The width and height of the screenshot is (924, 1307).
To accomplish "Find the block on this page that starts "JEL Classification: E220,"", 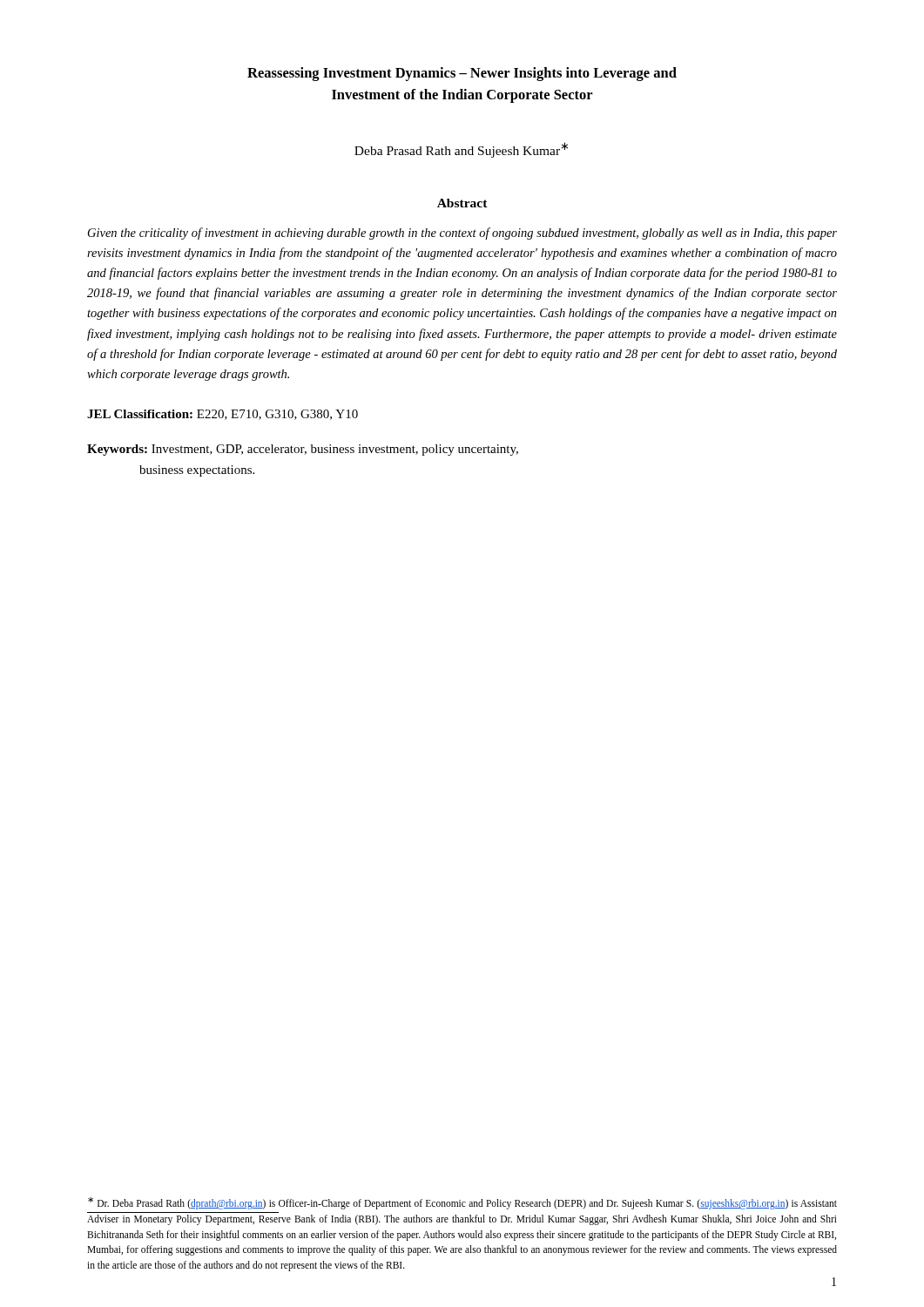I will coord(223,414).
